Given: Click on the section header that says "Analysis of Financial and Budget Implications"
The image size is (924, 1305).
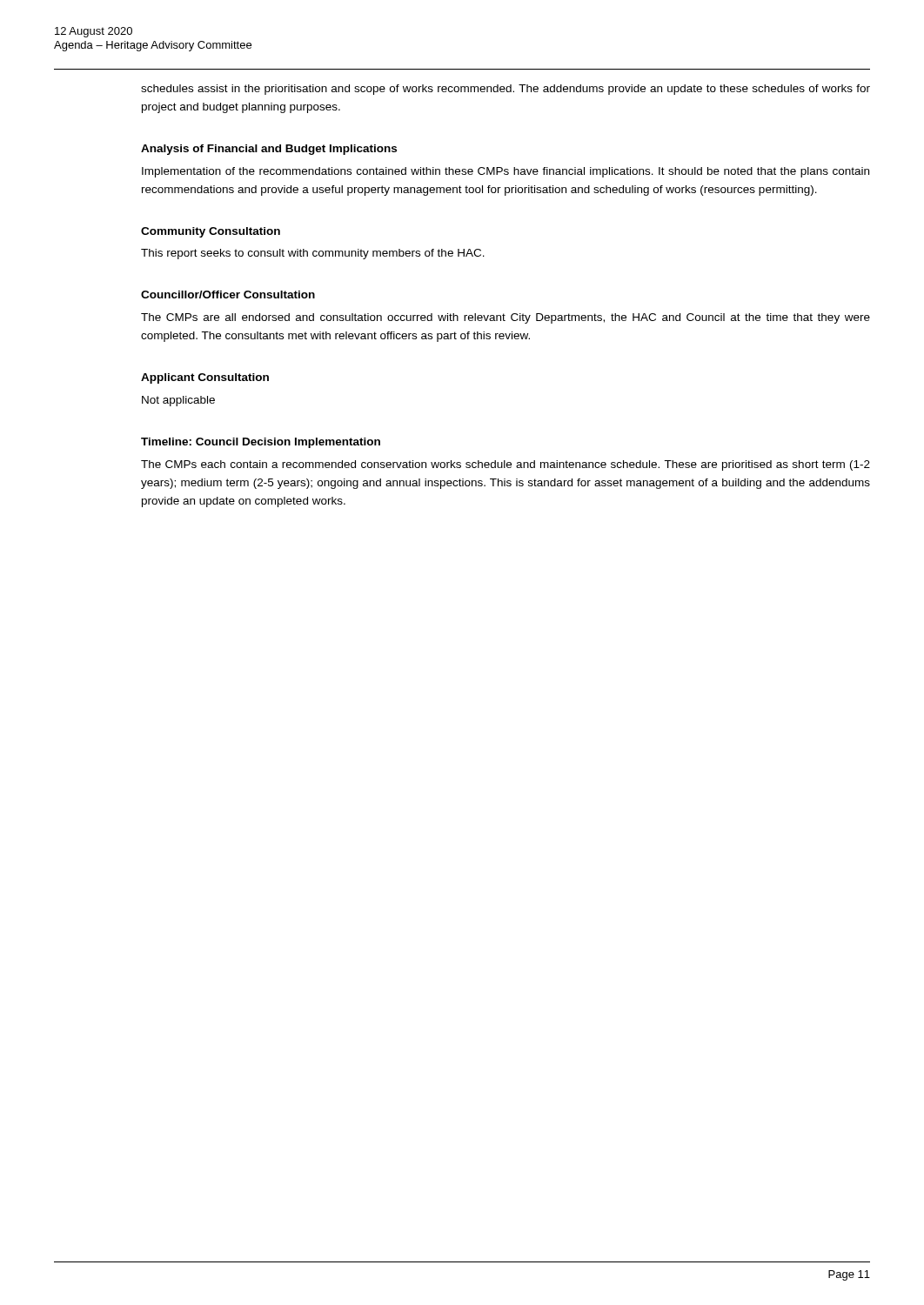Looking at the screenshot, I should click(x=269, y=148).
